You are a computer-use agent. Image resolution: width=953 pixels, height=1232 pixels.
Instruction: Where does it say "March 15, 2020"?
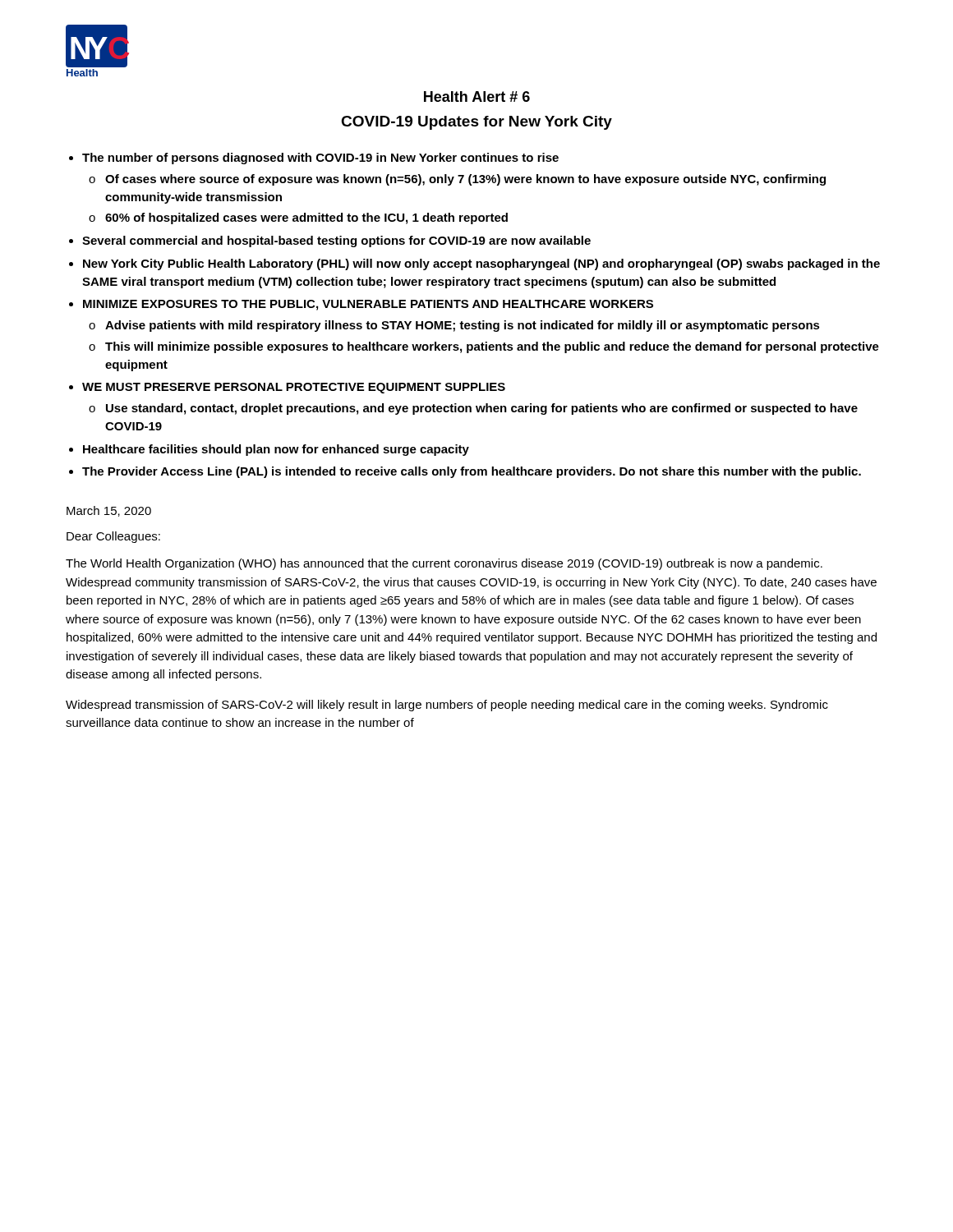pos(109,510)
